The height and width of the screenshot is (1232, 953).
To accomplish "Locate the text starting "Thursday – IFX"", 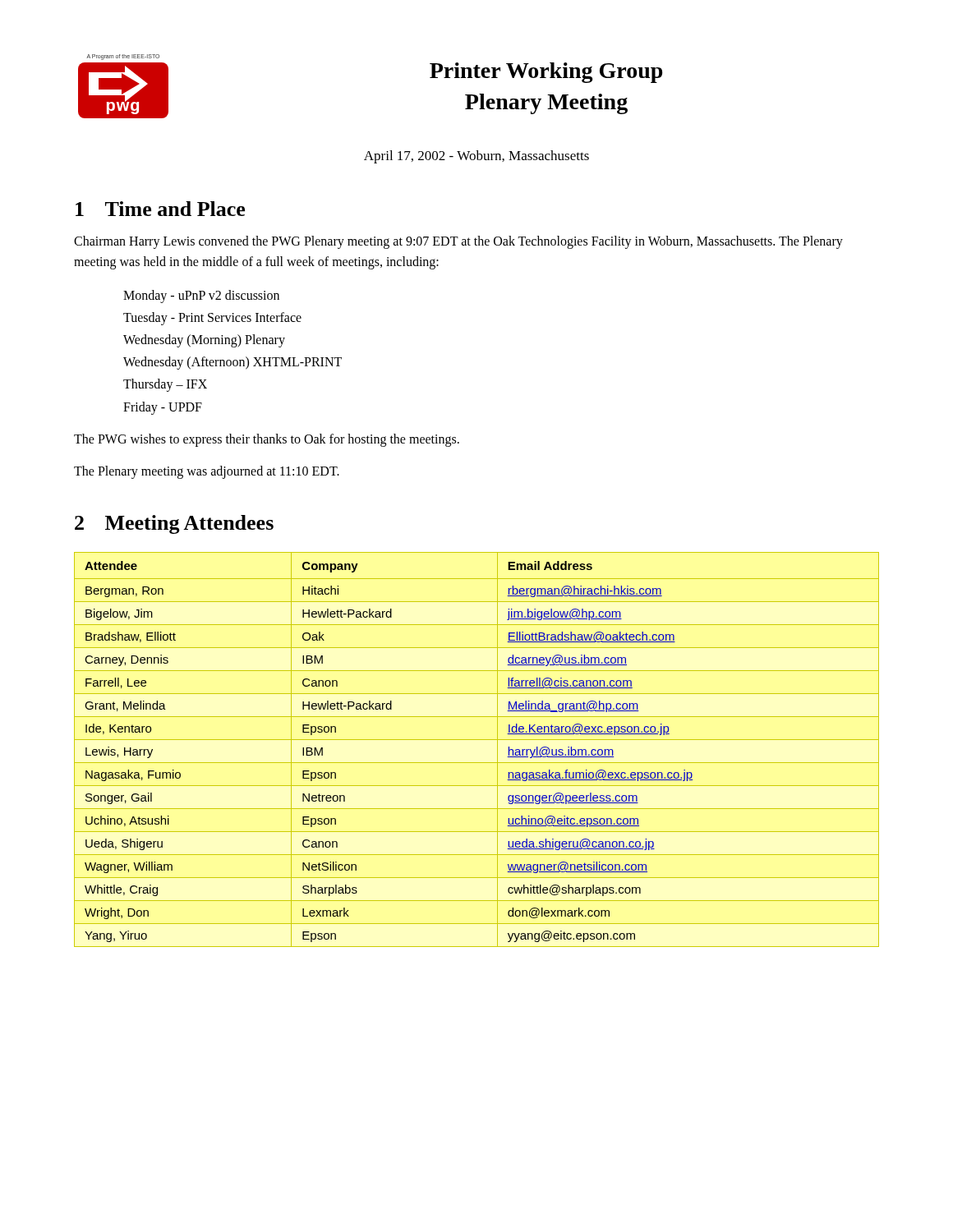I will click(165, 384).
